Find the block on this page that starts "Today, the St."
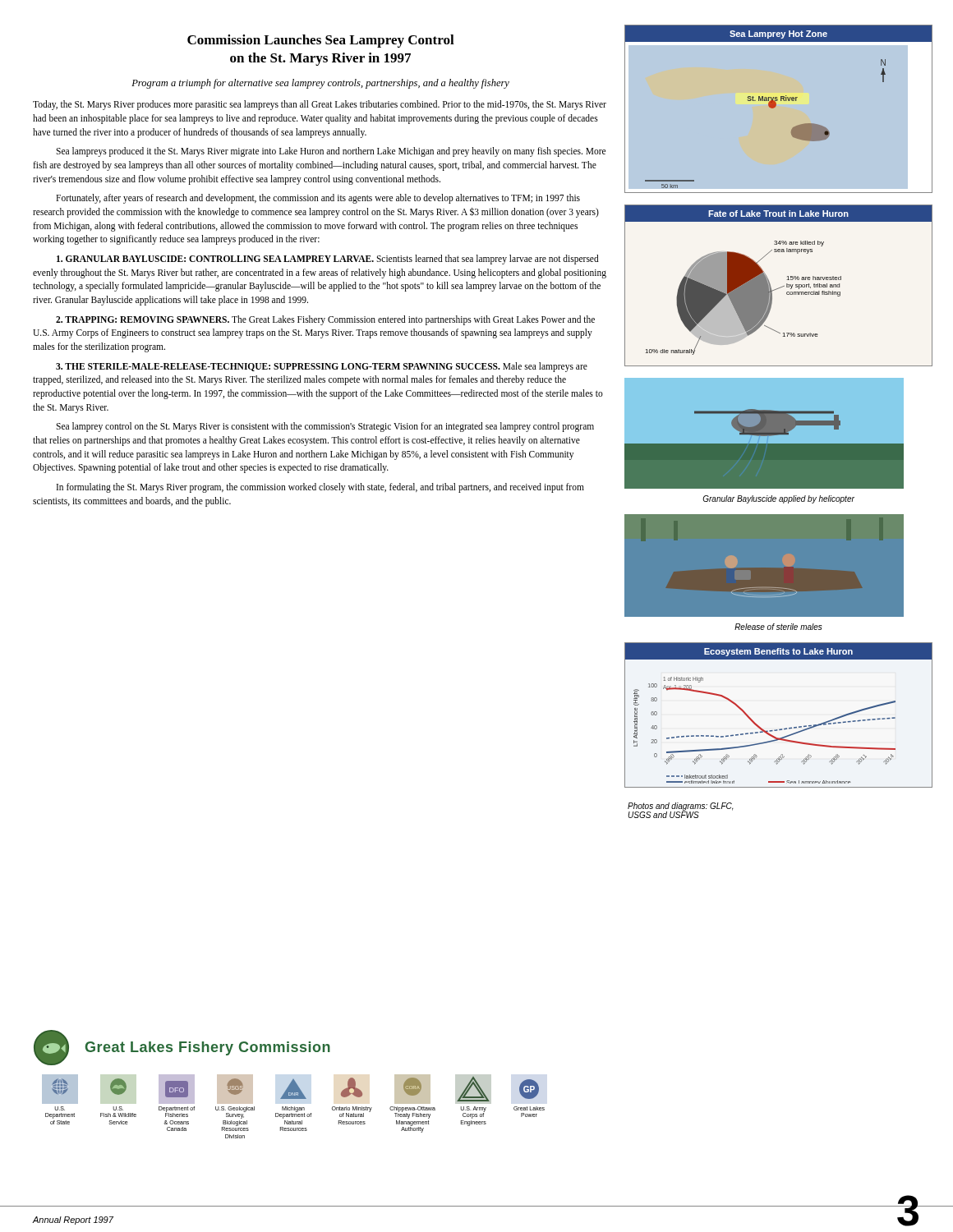The image size is (953, 1232). tap(320, 118)
